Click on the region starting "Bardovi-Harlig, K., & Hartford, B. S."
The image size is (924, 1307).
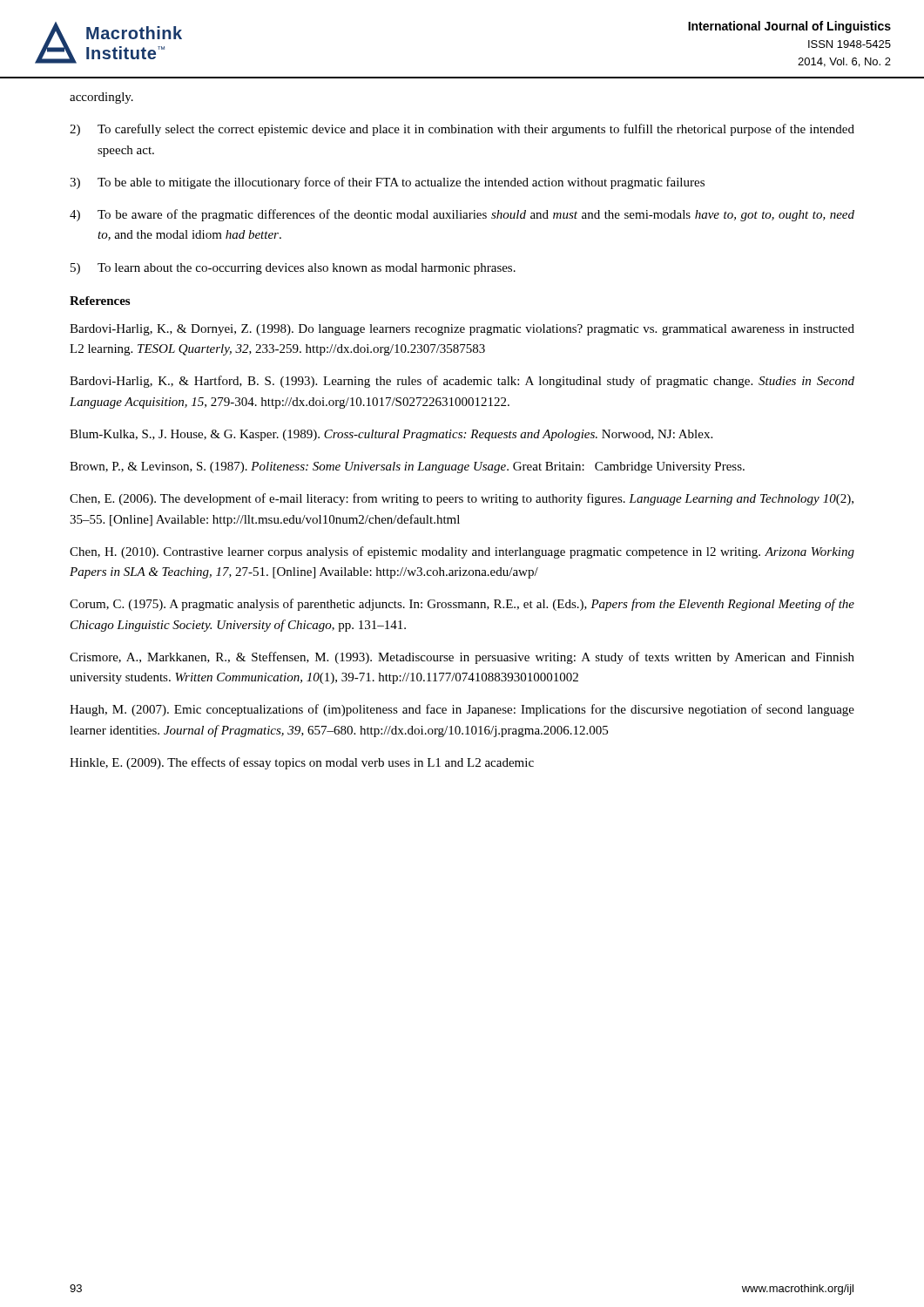[462, 391]
